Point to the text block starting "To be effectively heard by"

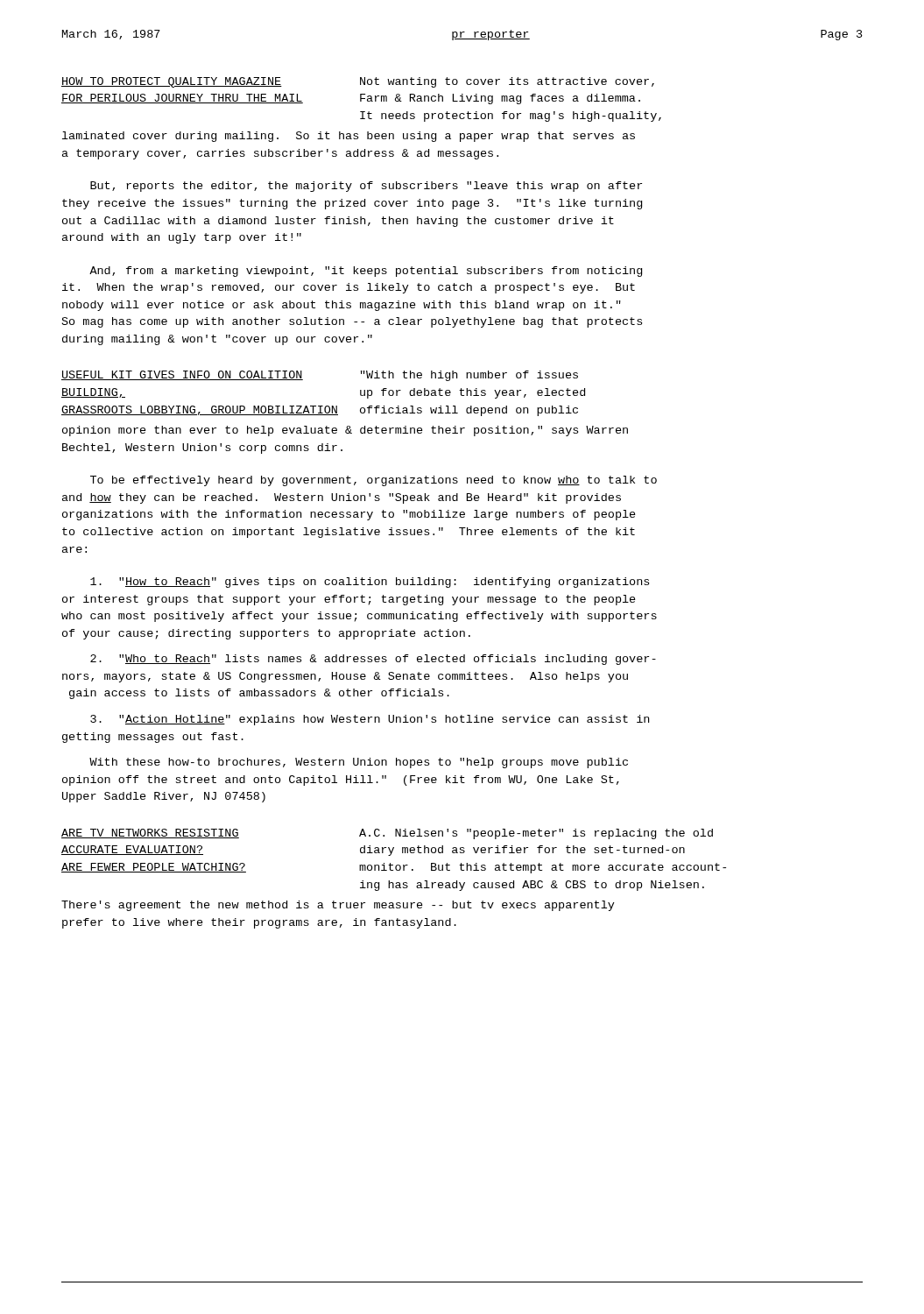point(359,515)
